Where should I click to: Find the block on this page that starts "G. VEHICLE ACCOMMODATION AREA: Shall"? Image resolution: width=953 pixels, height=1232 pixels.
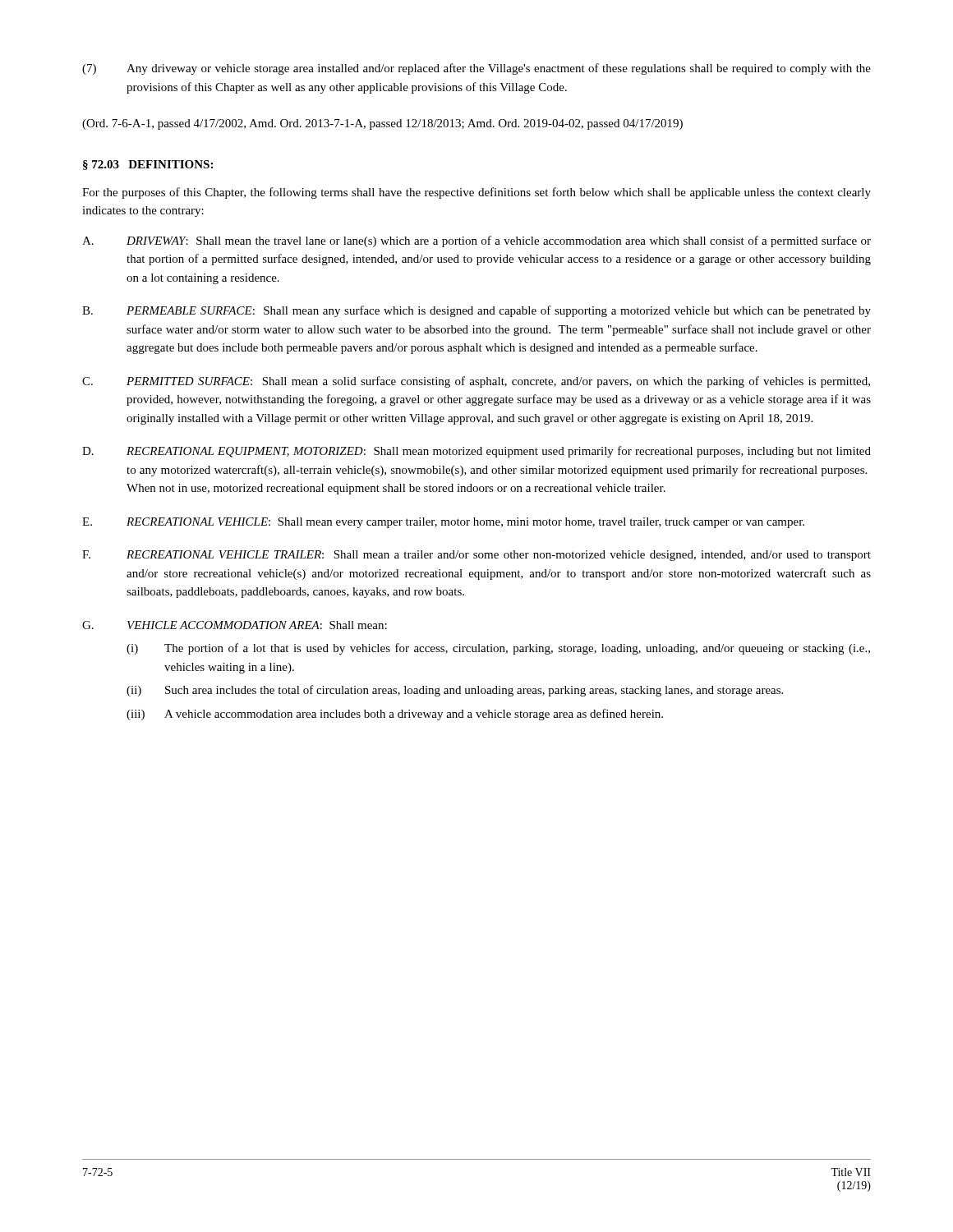tap(235, 625)
